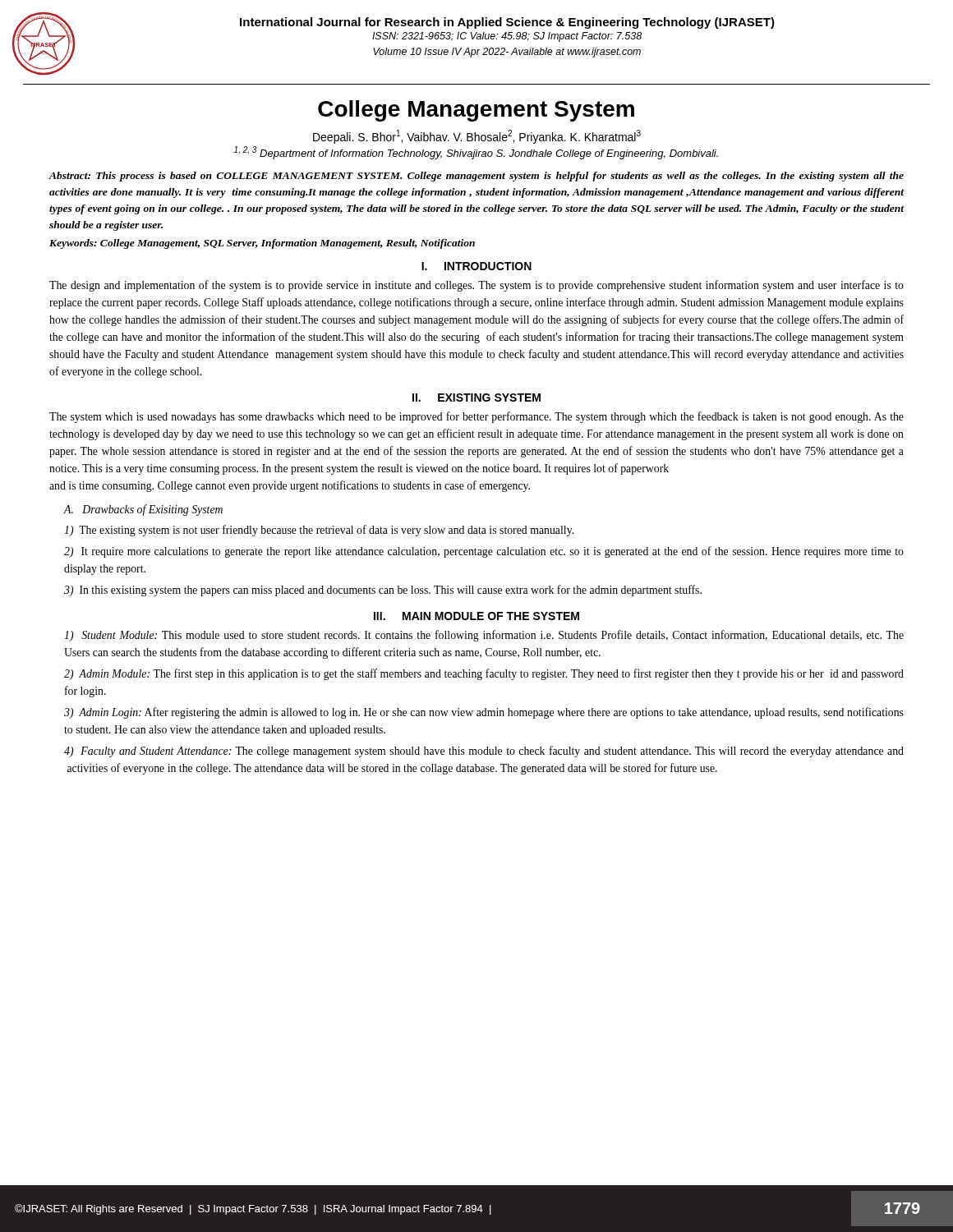This screenshot has height=1232, width=953.
Task: Find the block starting "2) It require"
Action: tap(484, 560)
